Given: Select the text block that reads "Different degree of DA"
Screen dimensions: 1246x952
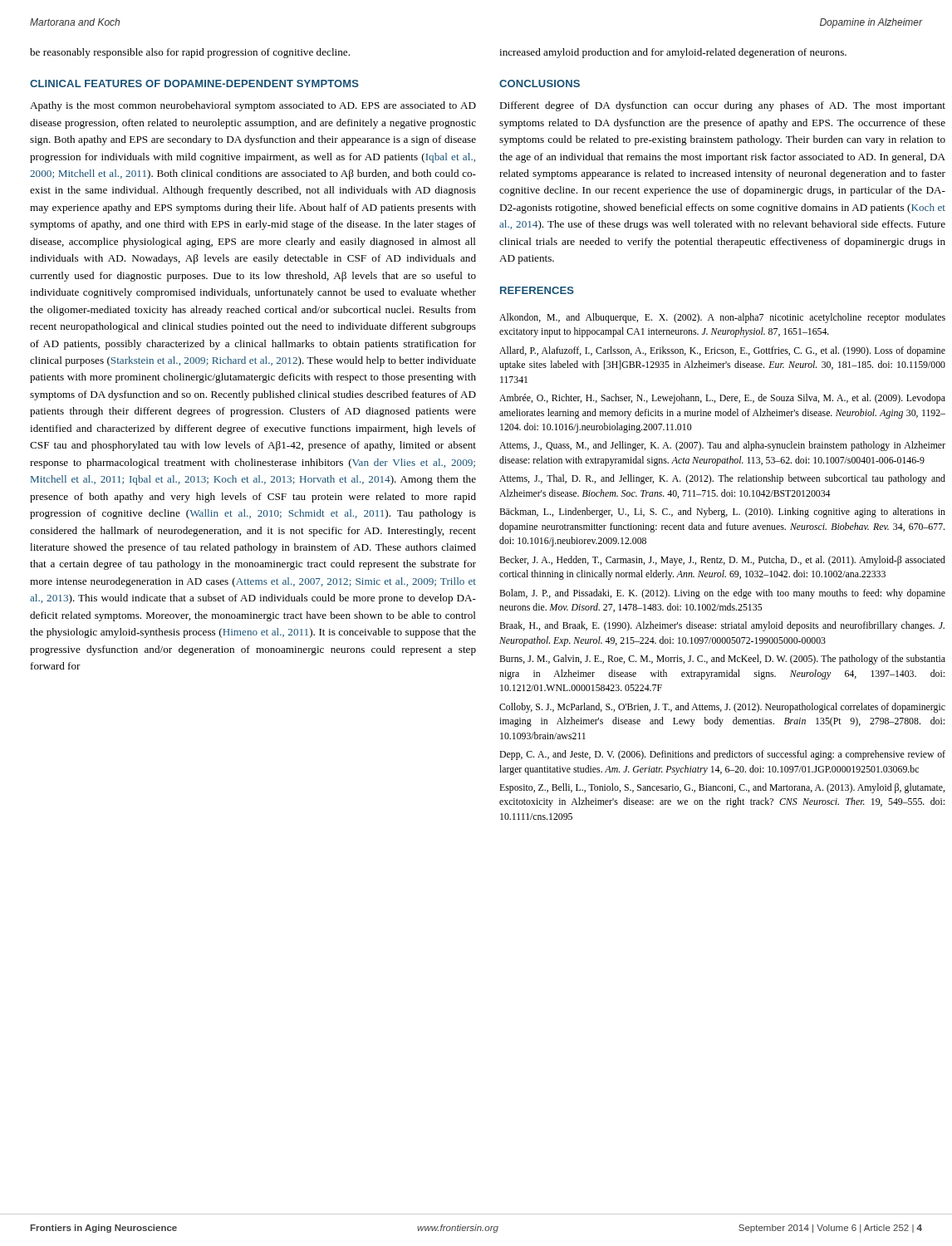Looking at the screenshot, I should 722,182.
